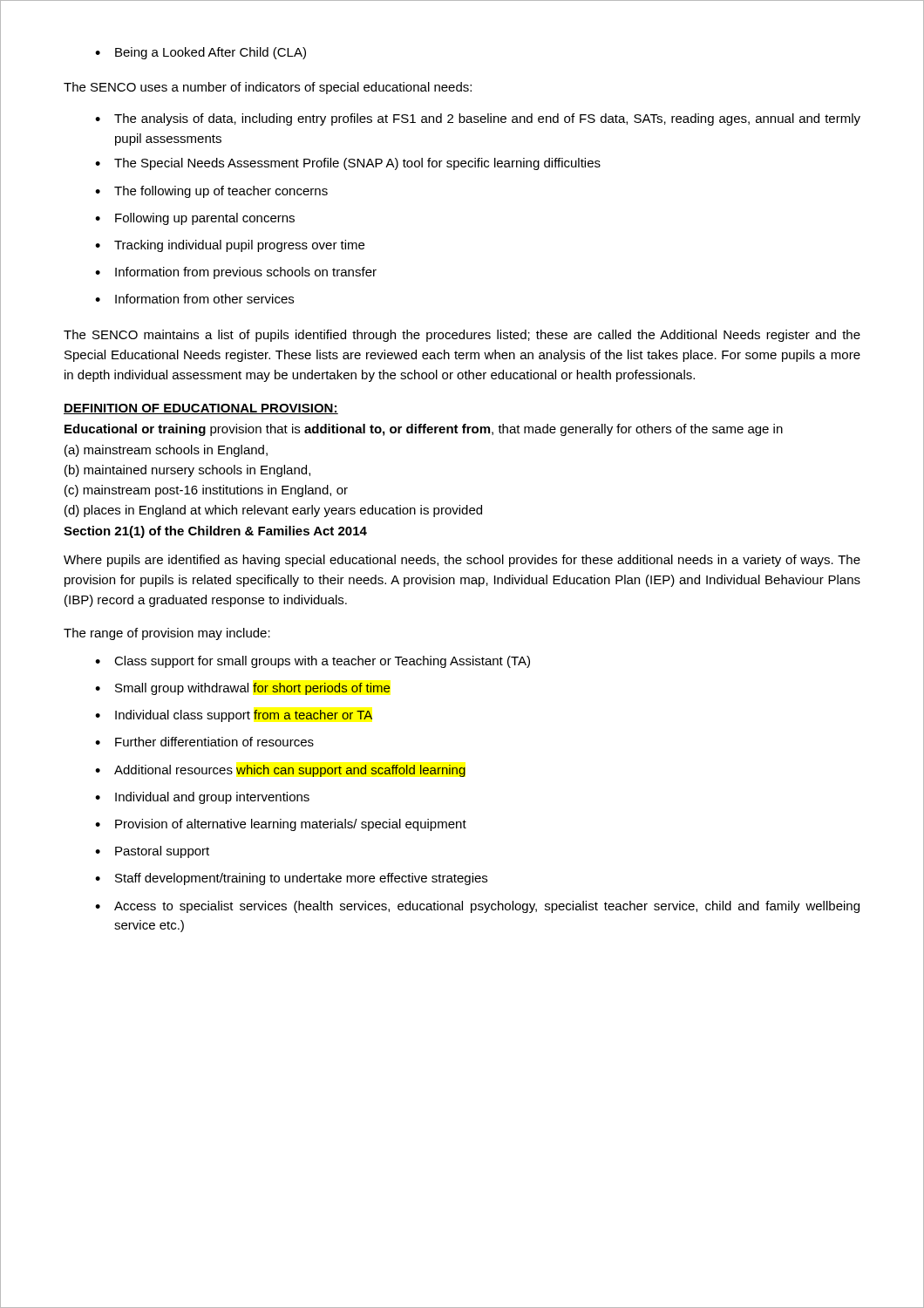This screenshot has height=1308, width=924.
Task: Find the block starting "The SENCO uses"
Action: tap(268, 87)
